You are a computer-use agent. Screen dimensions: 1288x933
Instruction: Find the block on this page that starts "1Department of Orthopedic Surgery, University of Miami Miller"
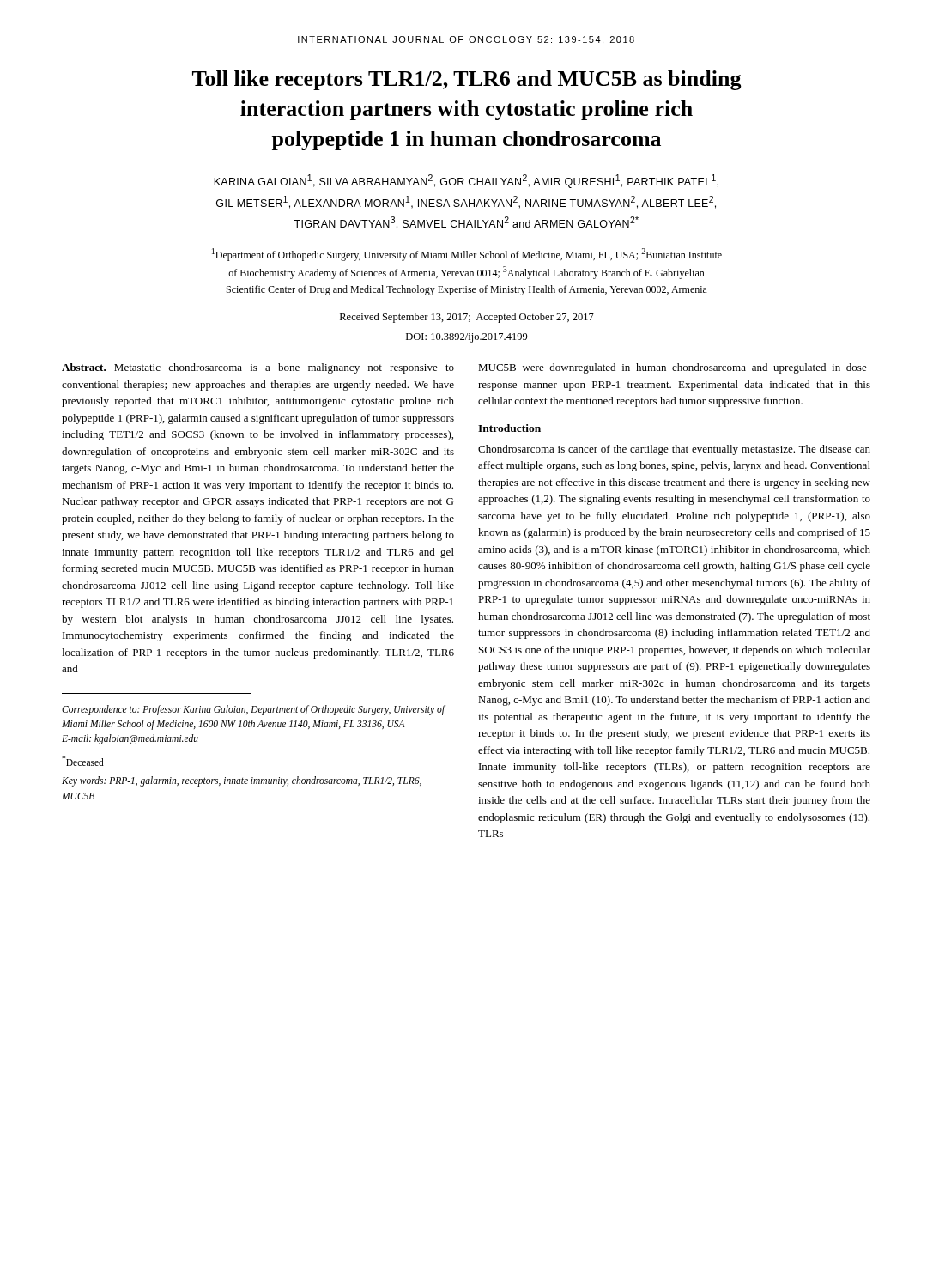(x=466, y=271)
